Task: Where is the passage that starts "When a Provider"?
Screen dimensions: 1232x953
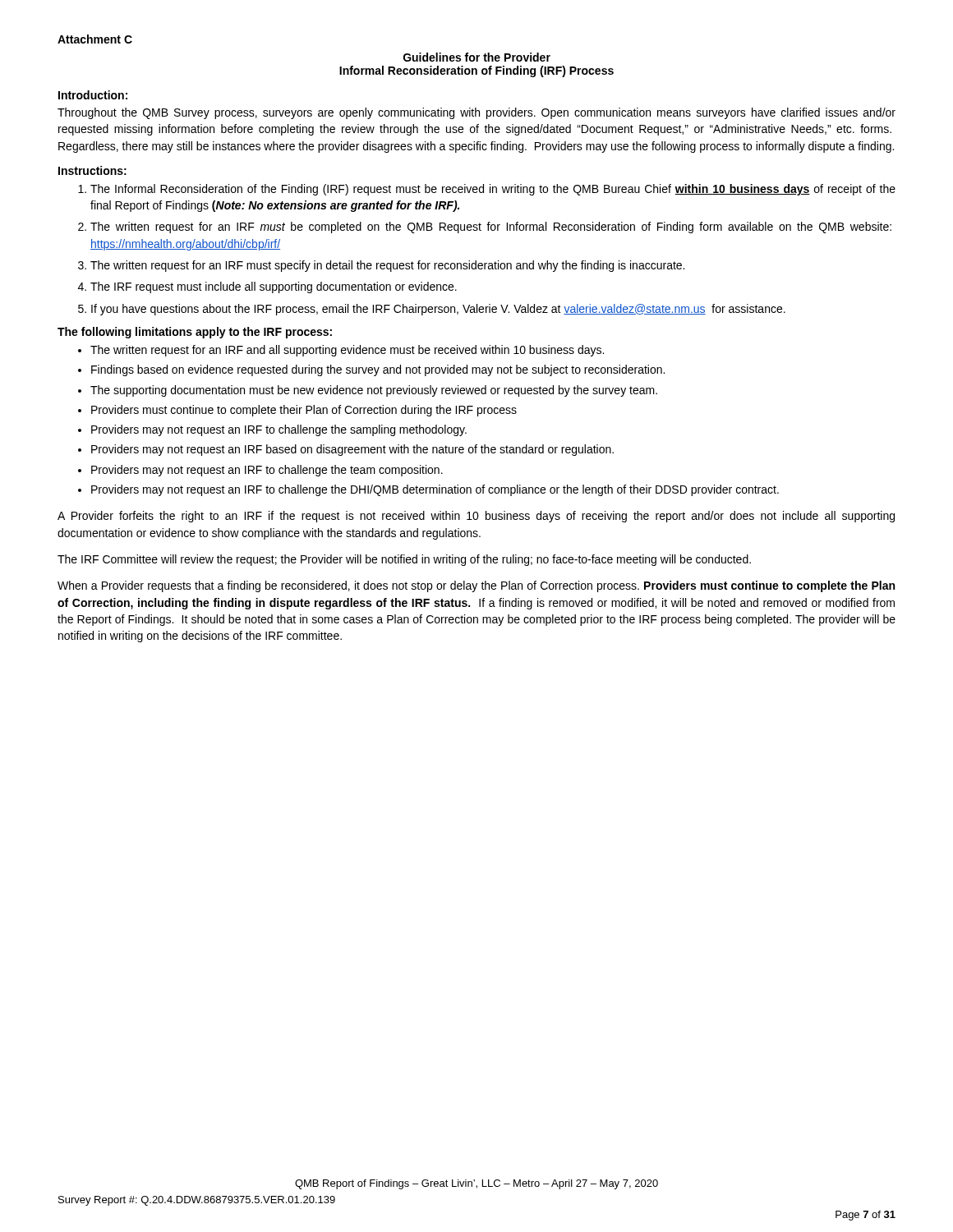Action: [x=476, y=611]
